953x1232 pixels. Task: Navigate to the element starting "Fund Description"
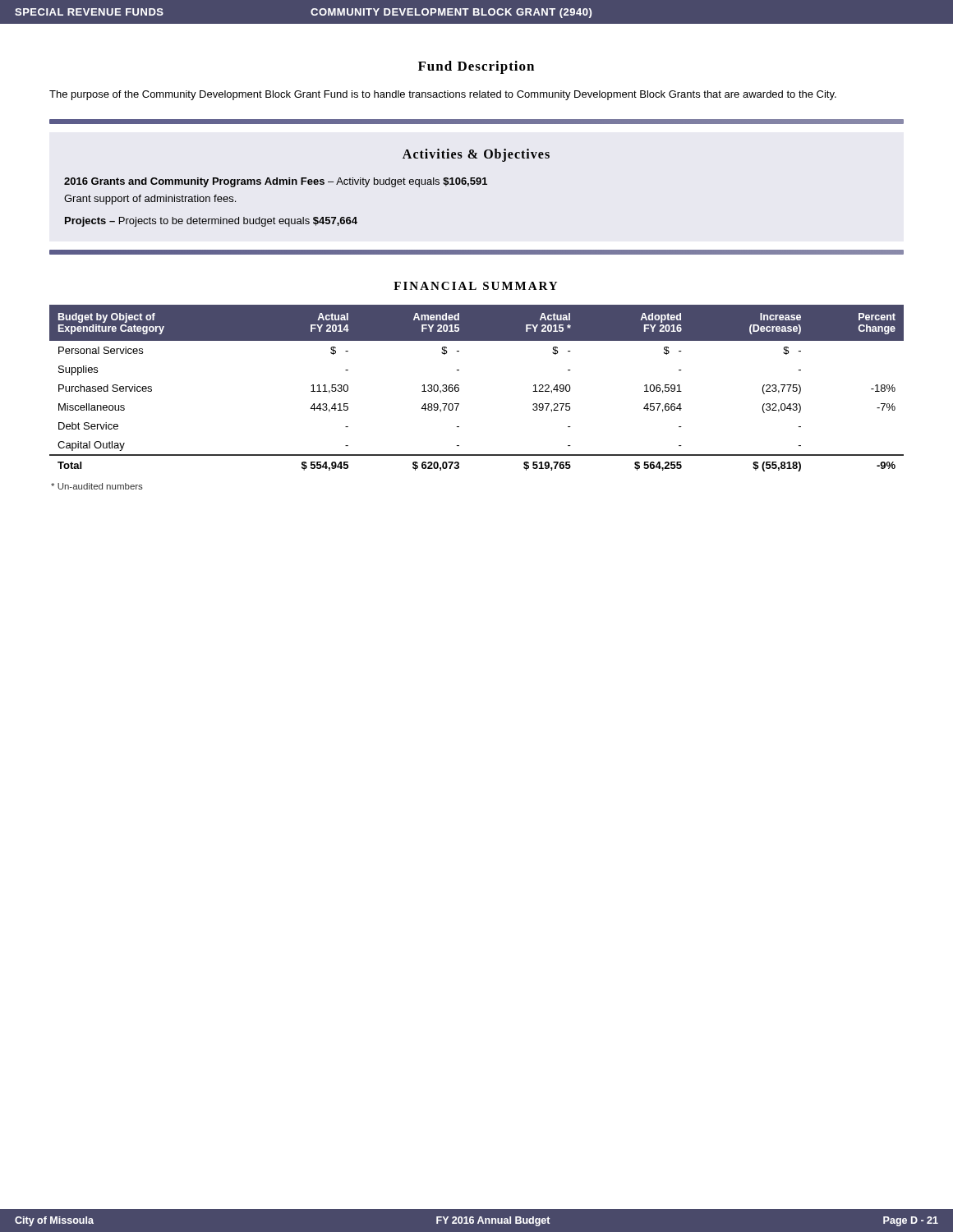pyautogui.click(x=476, y=66)
